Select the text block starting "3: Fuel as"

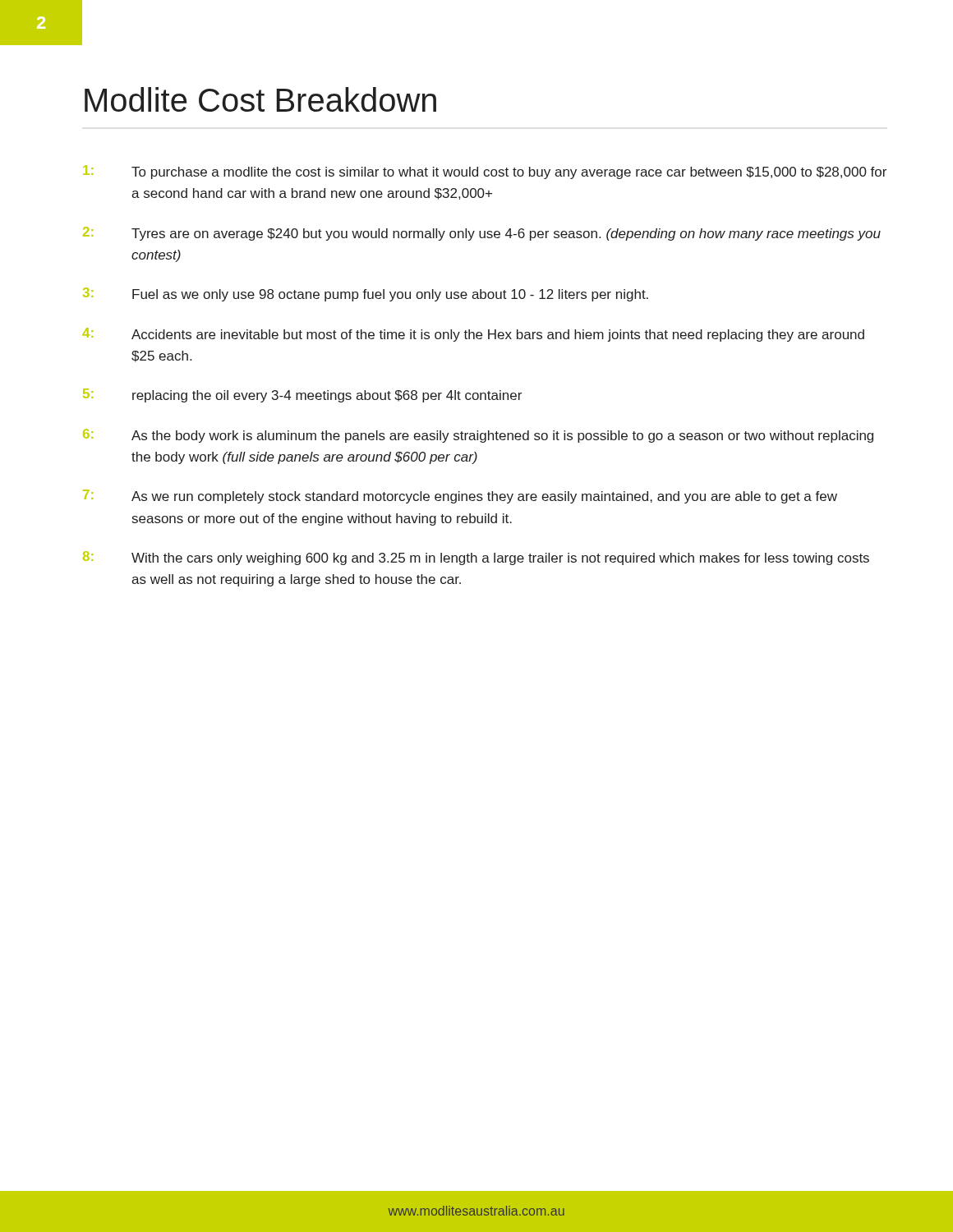[x=485, y=295]
